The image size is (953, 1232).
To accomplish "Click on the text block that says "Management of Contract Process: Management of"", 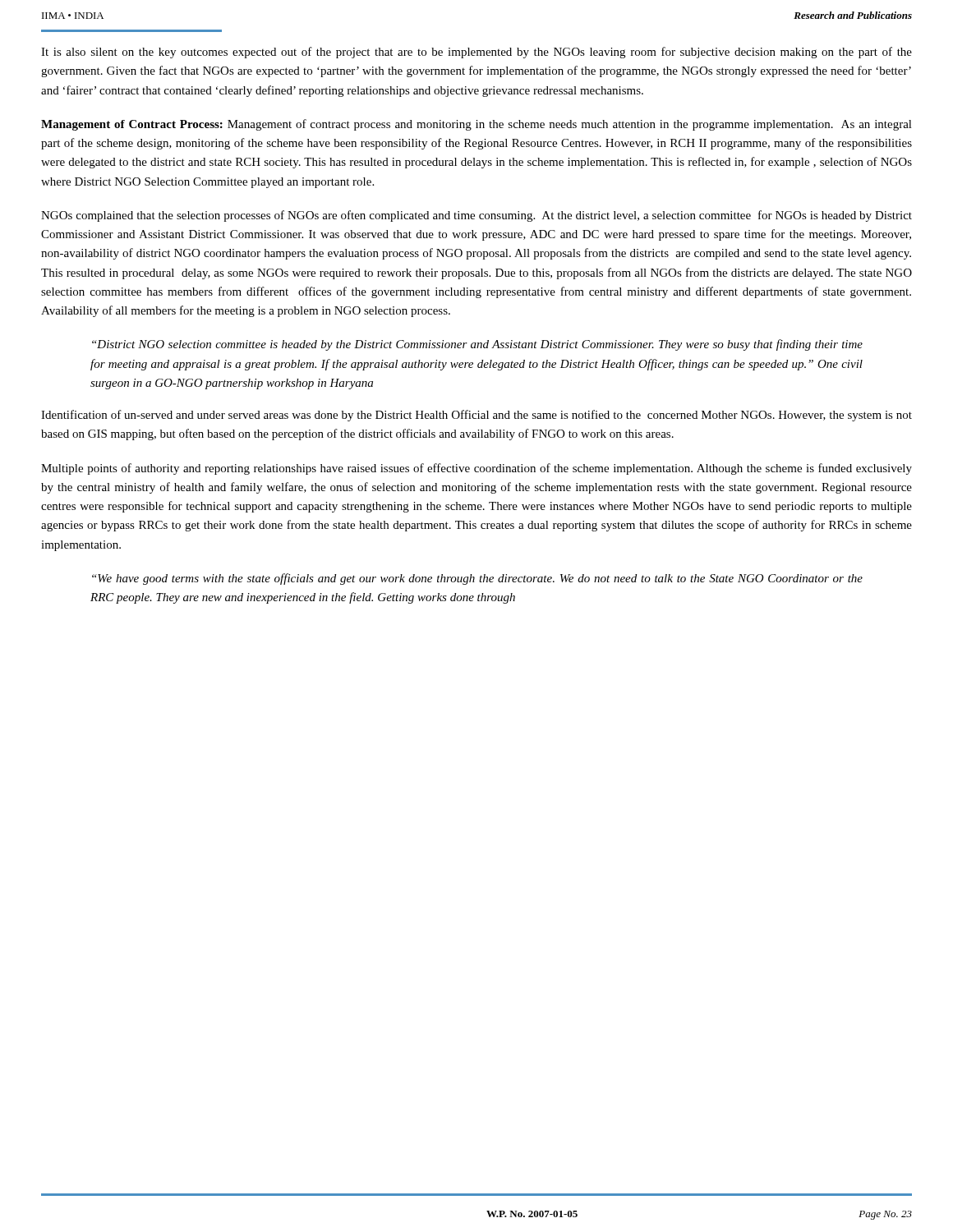I will click(x=476, y=152).
